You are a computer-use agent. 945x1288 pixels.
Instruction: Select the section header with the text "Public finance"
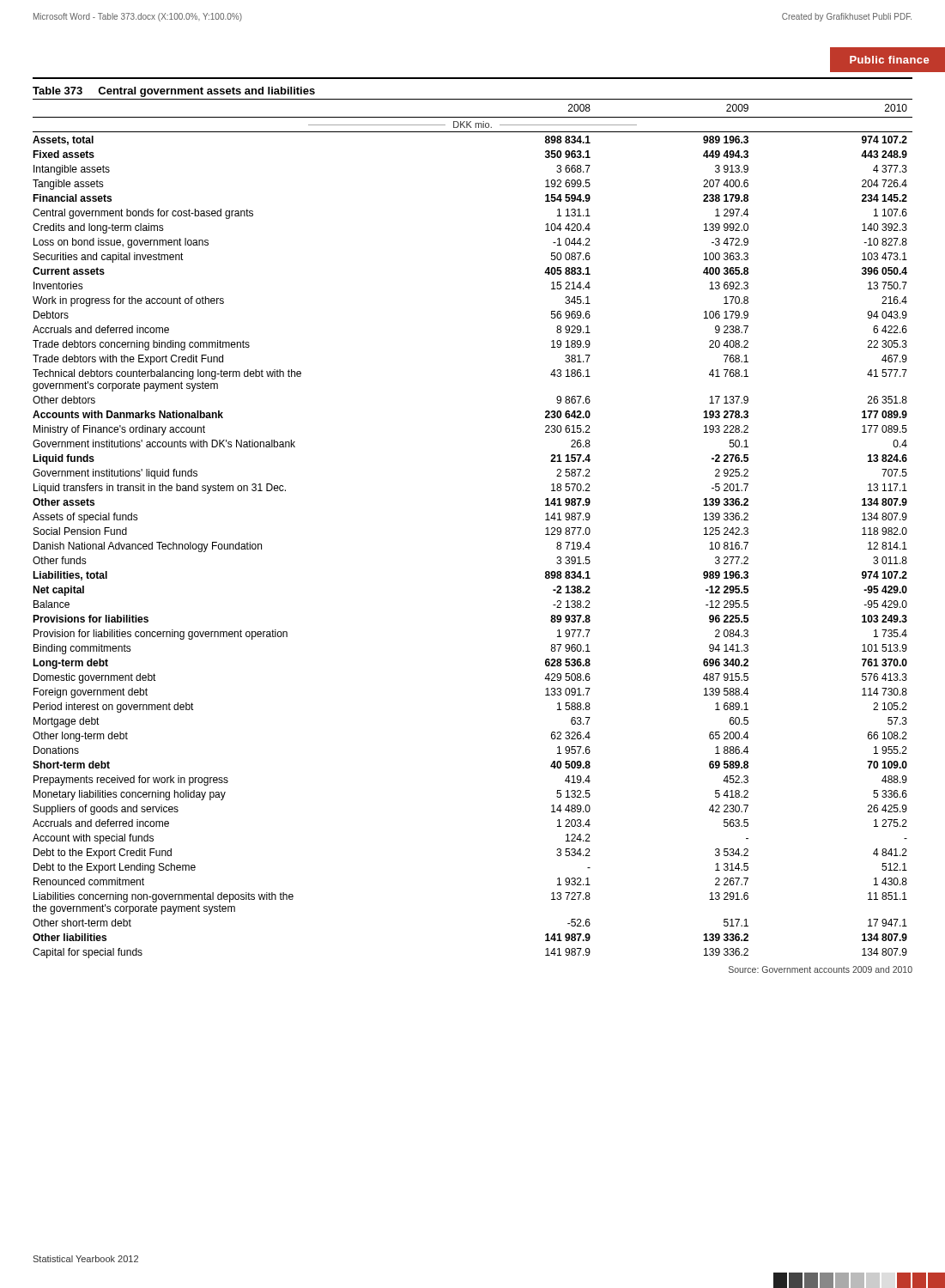[x=889, y=60]
